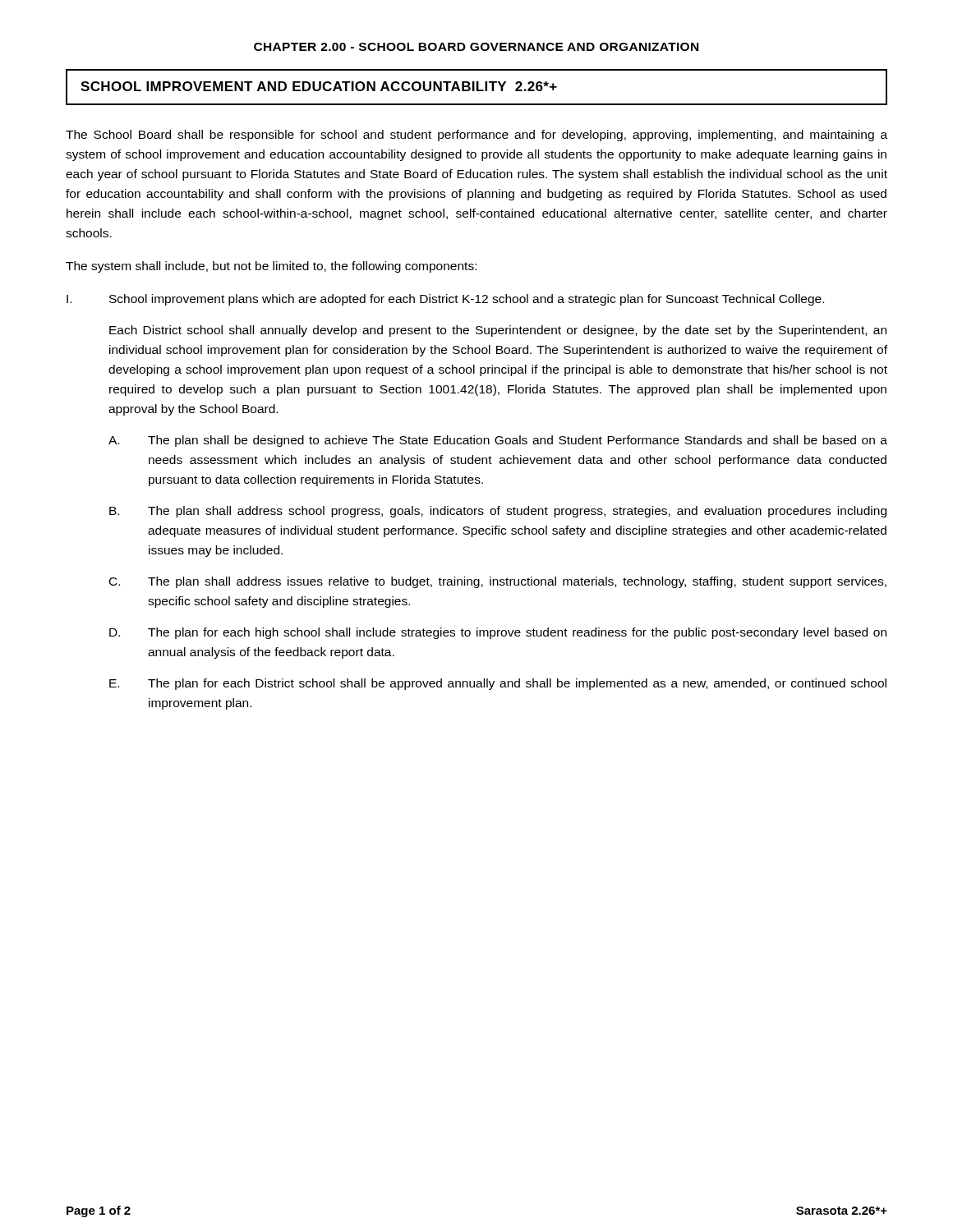Select the list item with the text "E. The plan for"
Image resolution: width=953 pixels, height=1232 pixels.
[498, 693]
